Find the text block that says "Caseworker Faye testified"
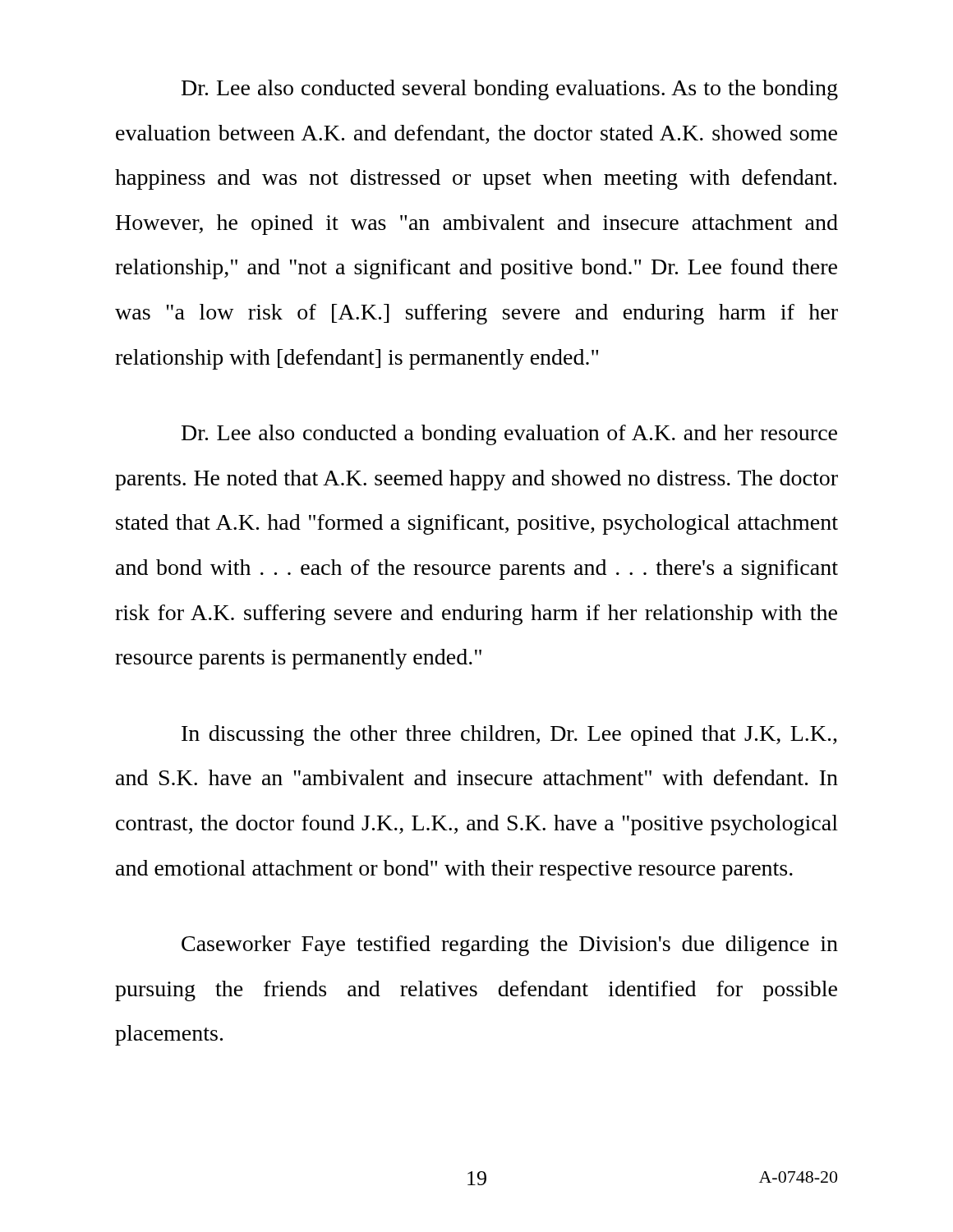The width and height of the screenshot is (953, 1232). point(476,989)
